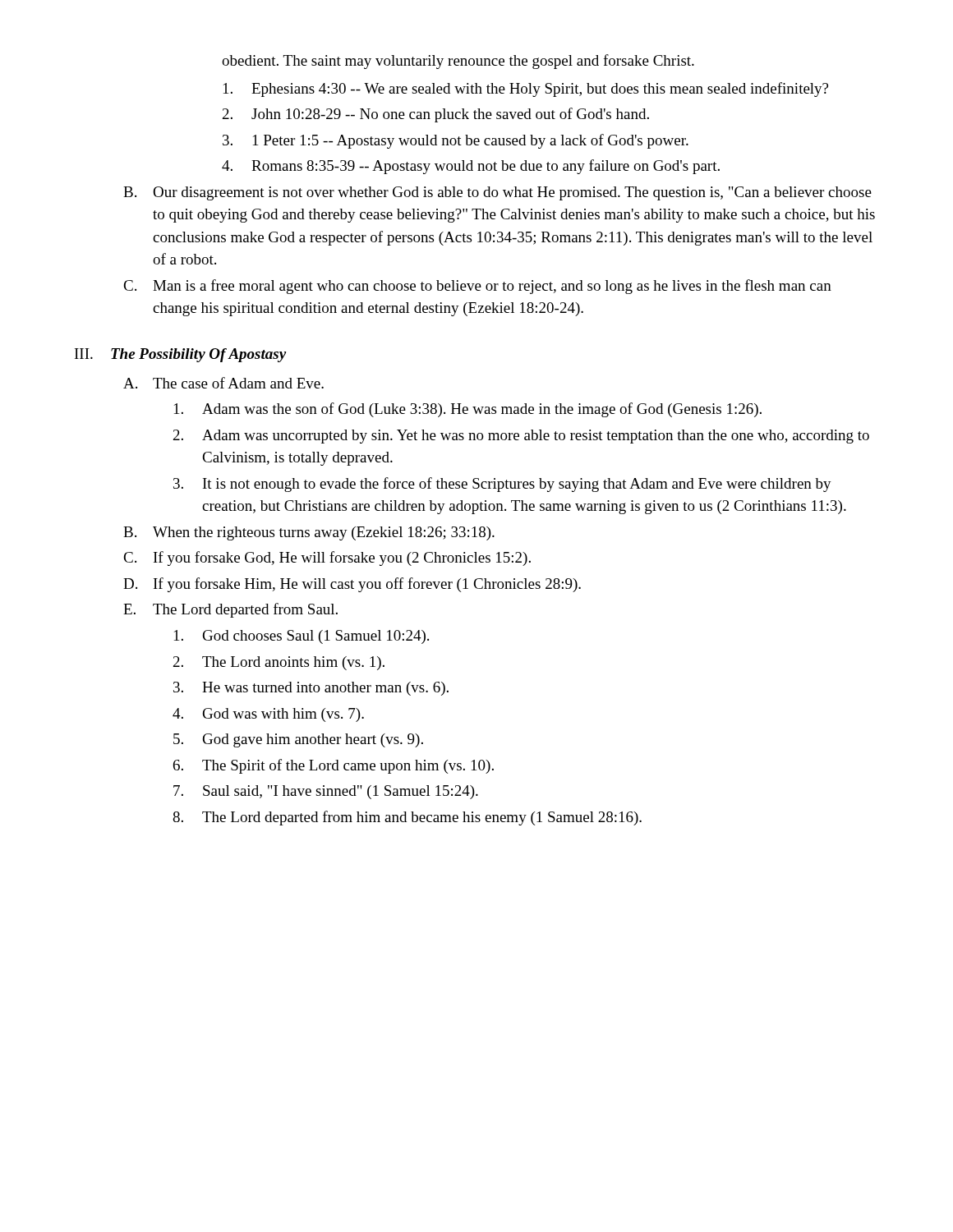Find the passage starting "God chooses Saul (1 Samuel 10:24)."
The image size is (953, 1232).
coord(302,637)
